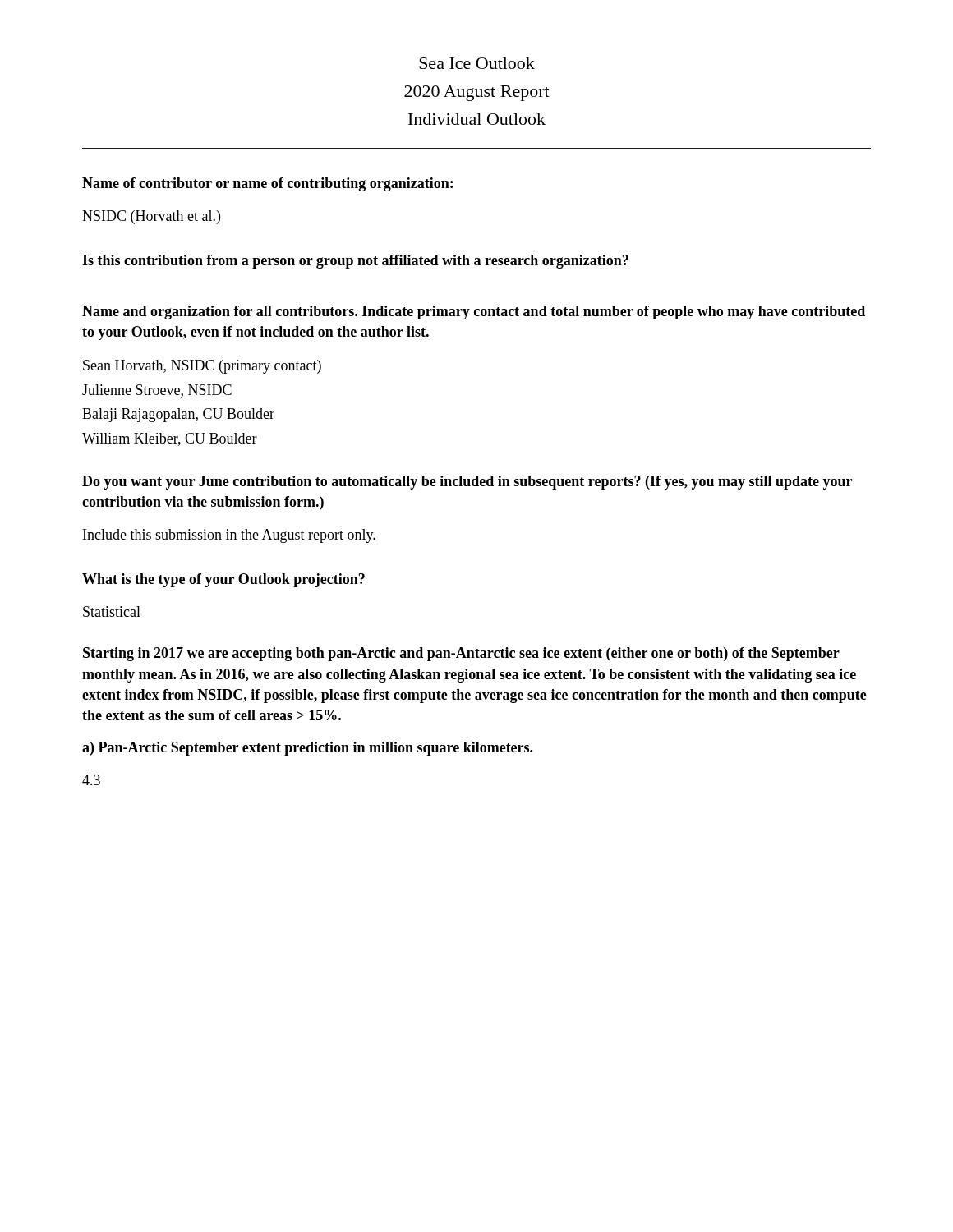Point to the passage starting "Sean Horvath, NSIDC"

click(202, 402)
